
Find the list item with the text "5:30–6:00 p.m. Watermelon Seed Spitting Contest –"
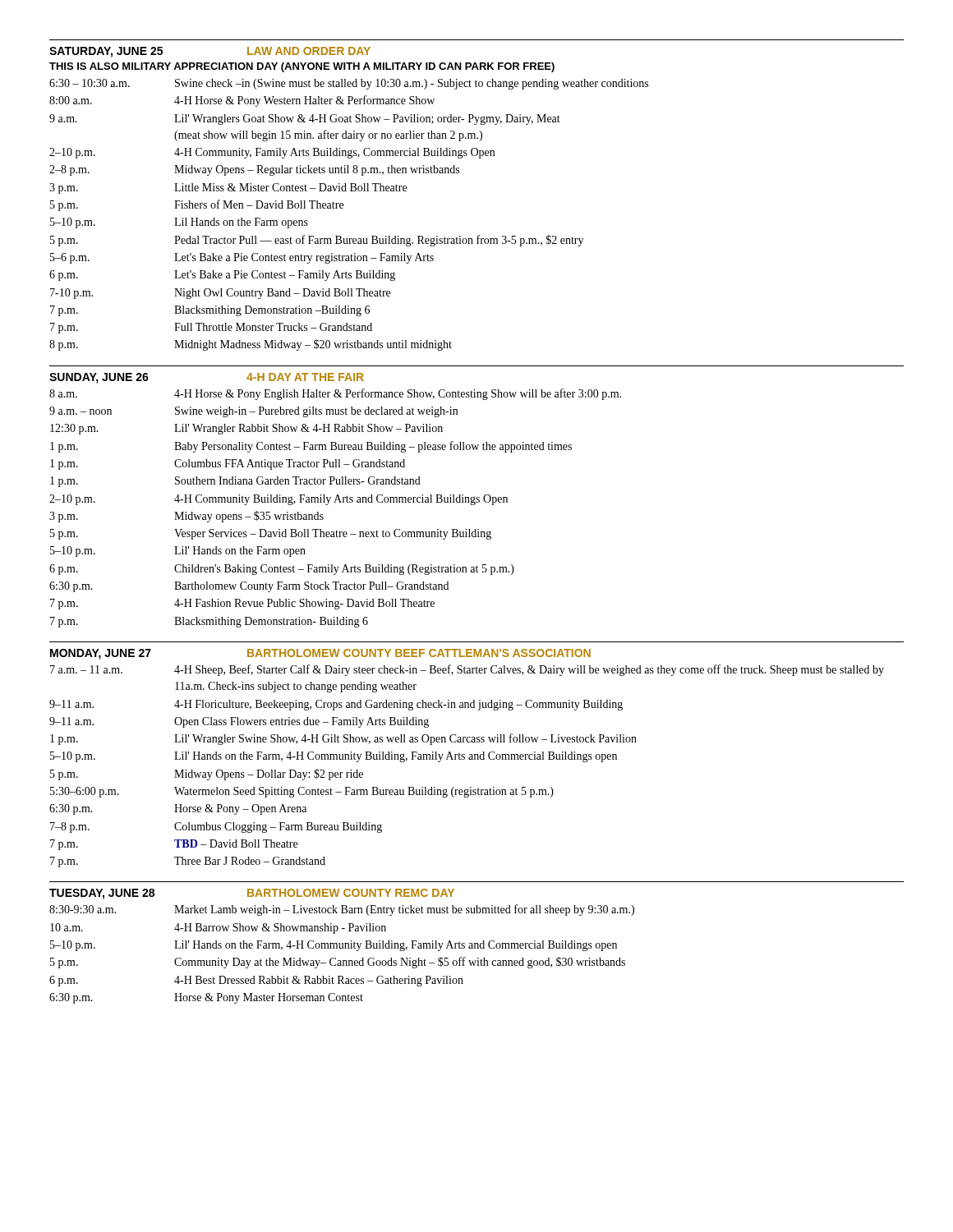pyautogui.click(x=476, y=792)
